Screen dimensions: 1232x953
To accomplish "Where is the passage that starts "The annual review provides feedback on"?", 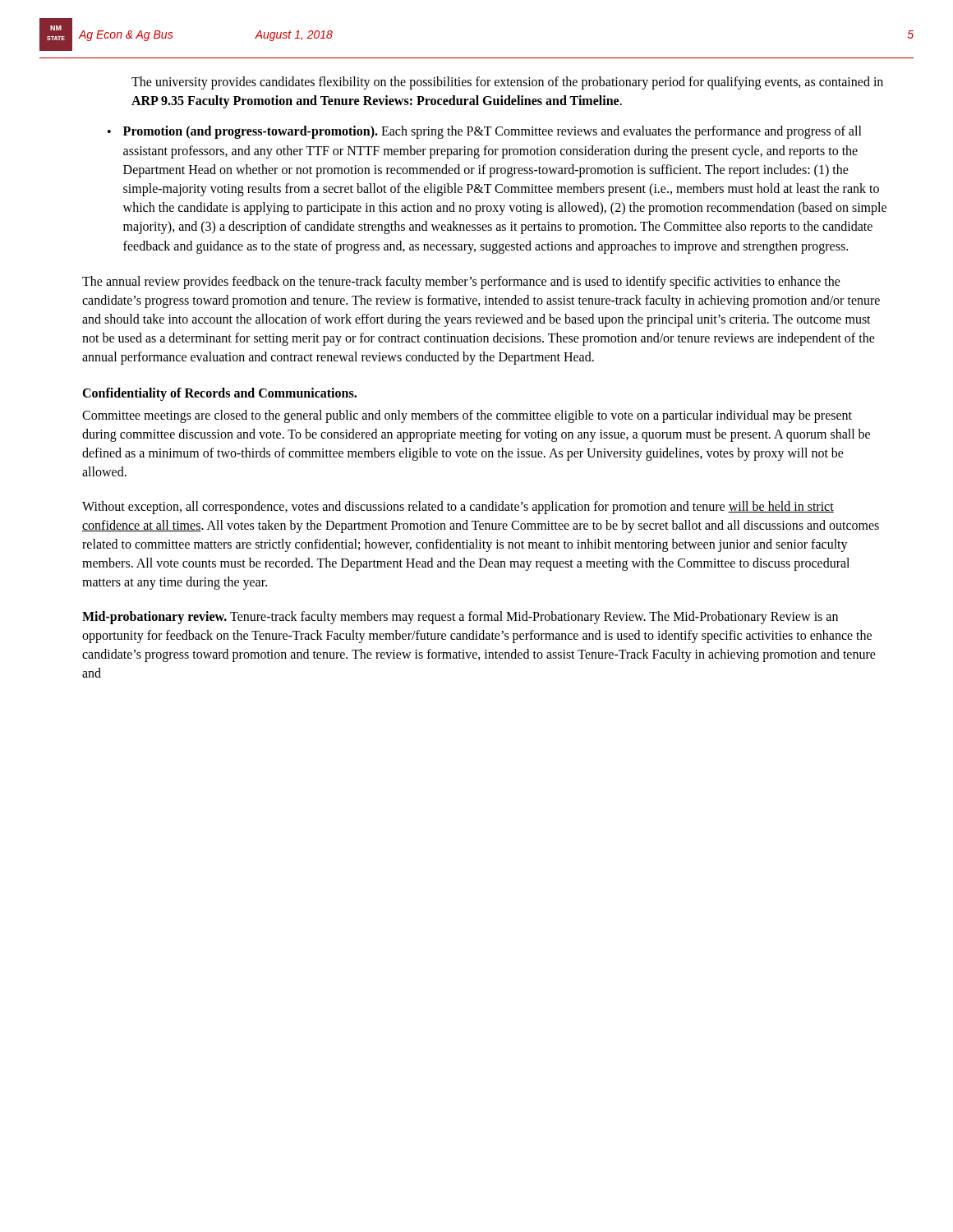I will tap(481, 319).
